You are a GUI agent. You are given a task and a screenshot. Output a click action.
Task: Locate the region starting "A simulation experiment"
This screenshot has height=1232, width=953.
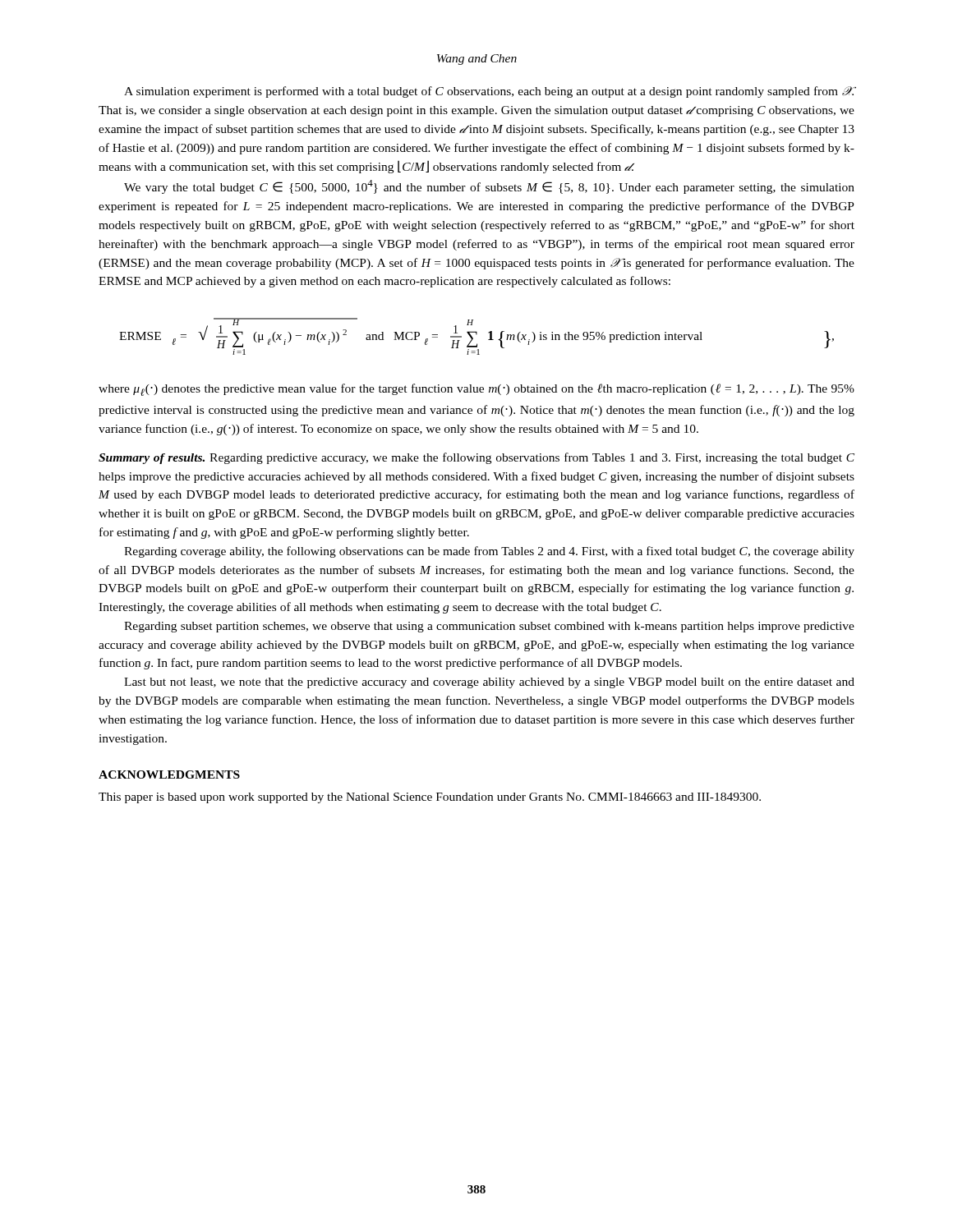[x=476, y=129]
